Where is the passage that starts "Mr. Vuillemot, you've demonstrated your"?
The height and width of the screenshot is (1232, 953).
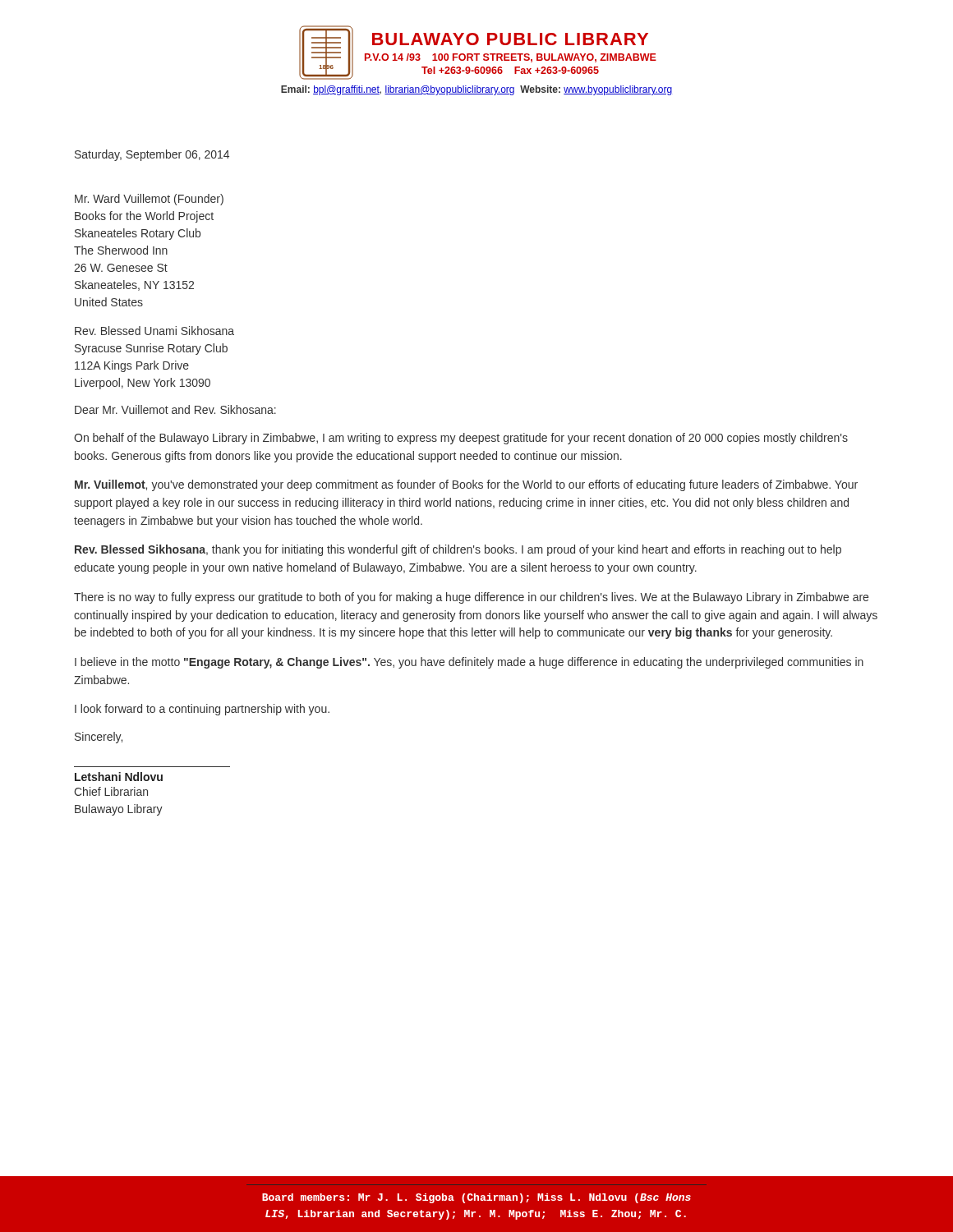[466, 503]
